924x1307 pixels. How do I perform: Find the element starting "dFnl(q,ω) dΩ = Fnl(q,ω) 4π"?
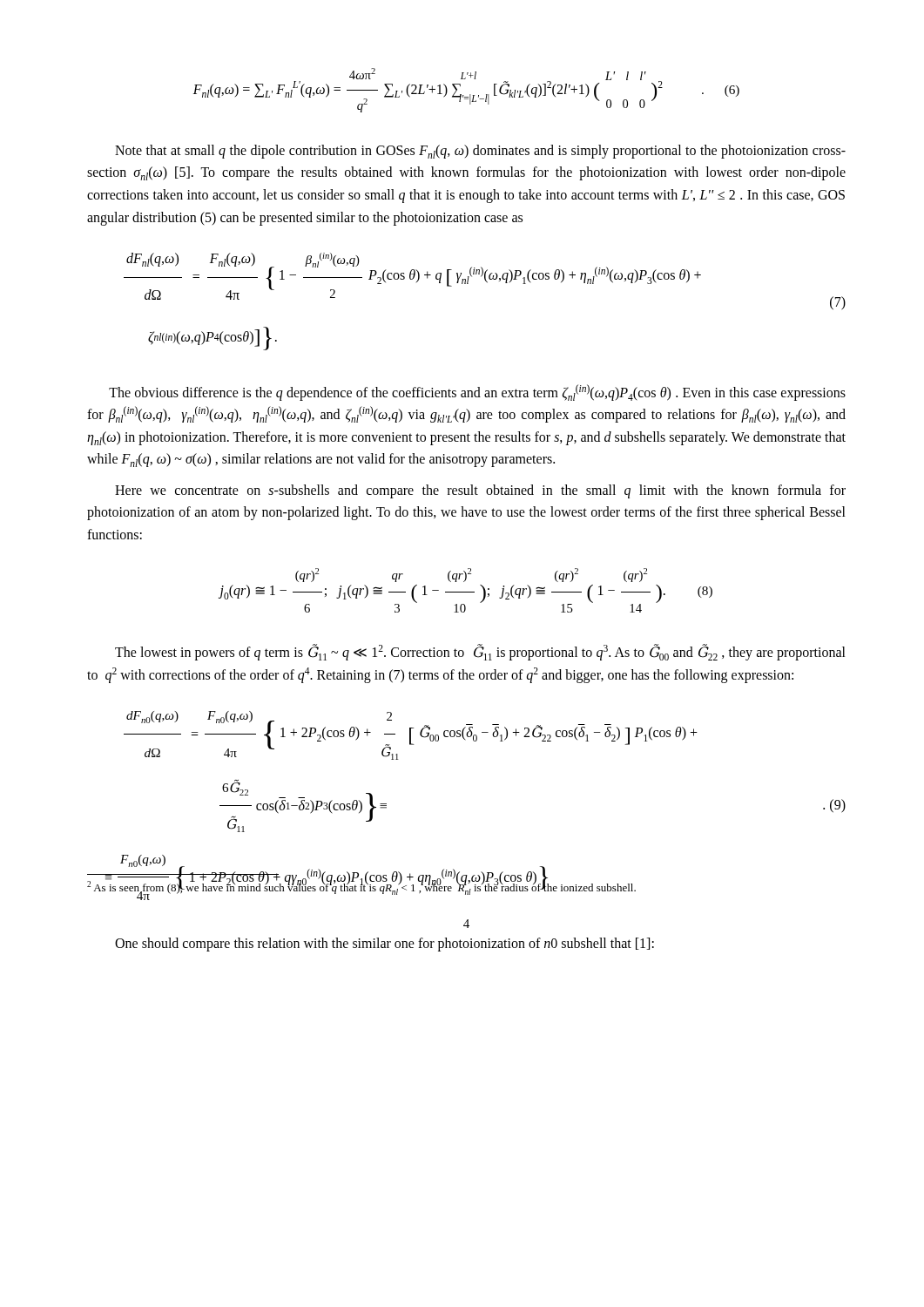tap(484, 302)
